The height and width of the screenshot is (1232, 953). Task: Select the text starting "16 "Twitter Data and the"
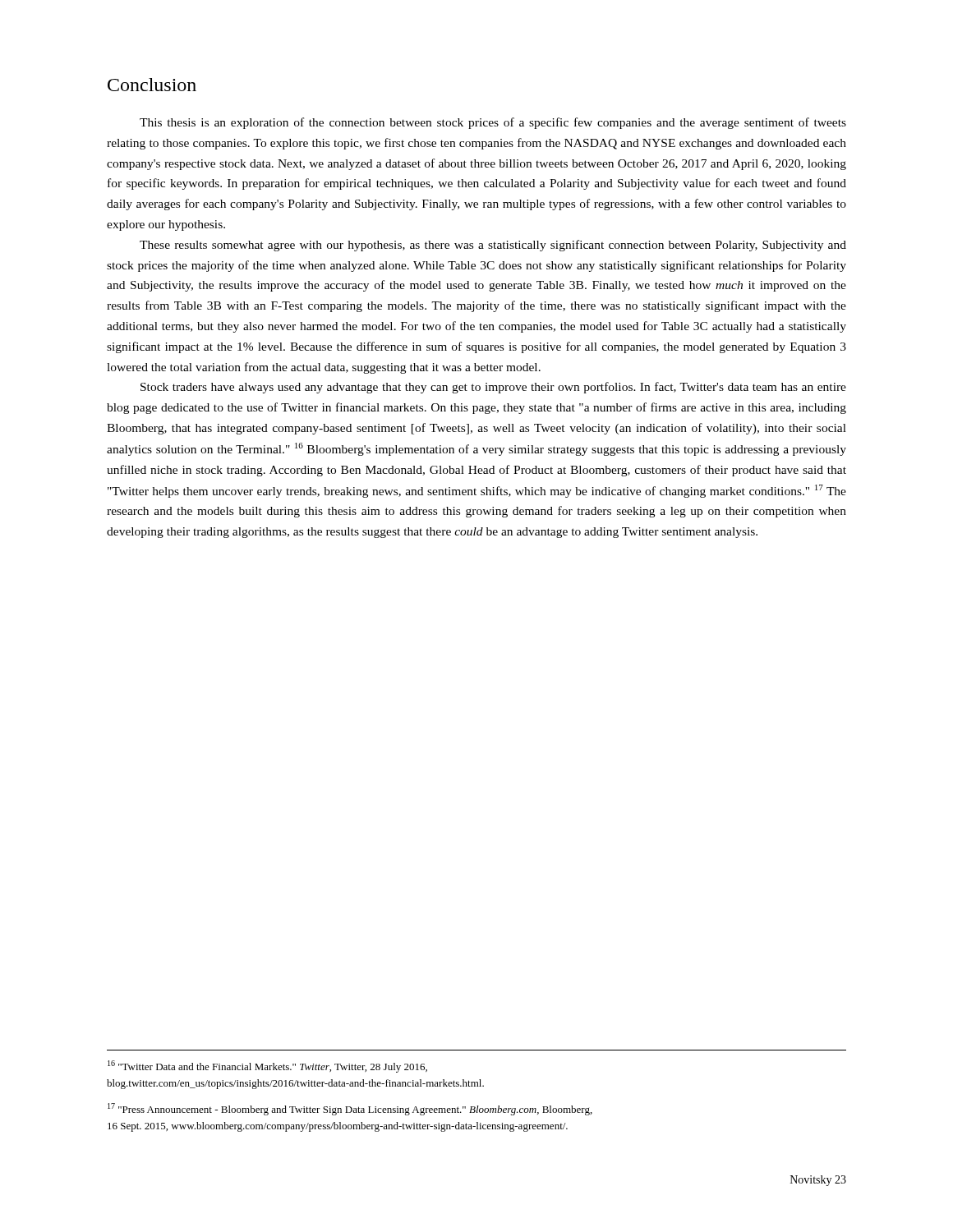(296, 1074)
